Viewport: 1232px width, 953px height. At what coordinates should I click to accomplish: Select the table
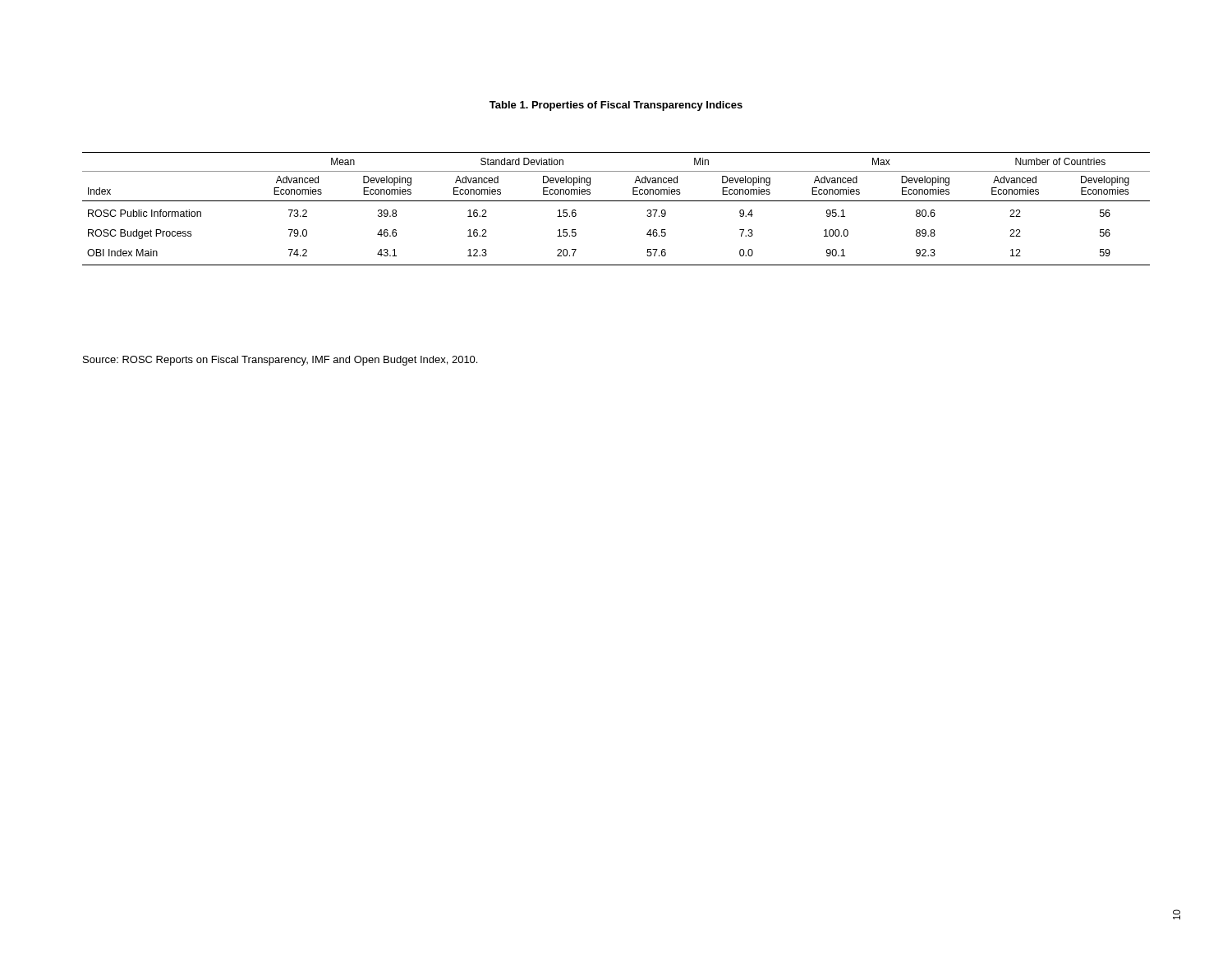point(616,209)
